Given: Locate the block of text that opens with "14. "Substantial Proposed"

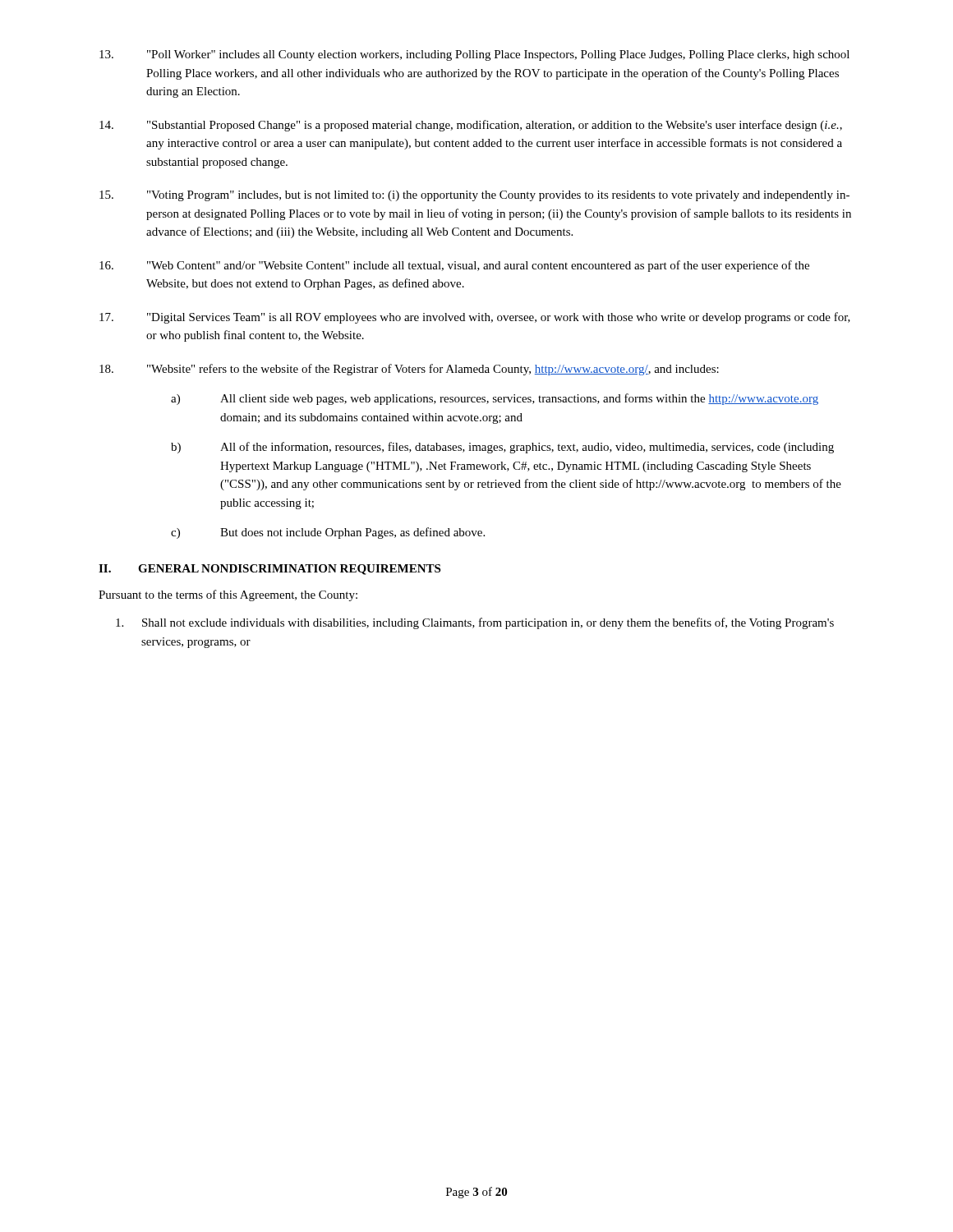Looking at the screenshot, I should pos(476,143).
